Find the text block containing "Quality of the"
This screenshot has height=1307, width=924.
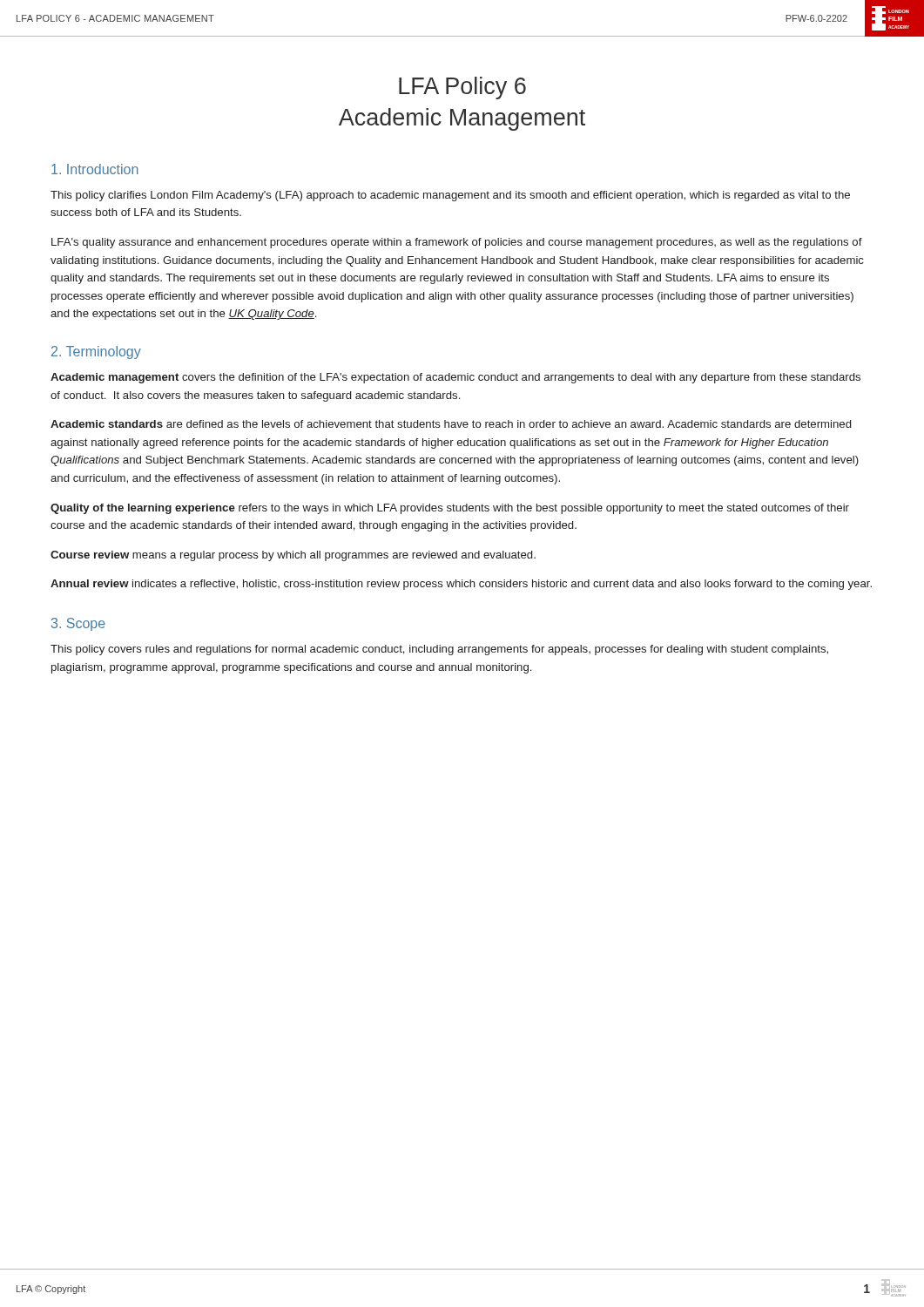tap(450, 516)
